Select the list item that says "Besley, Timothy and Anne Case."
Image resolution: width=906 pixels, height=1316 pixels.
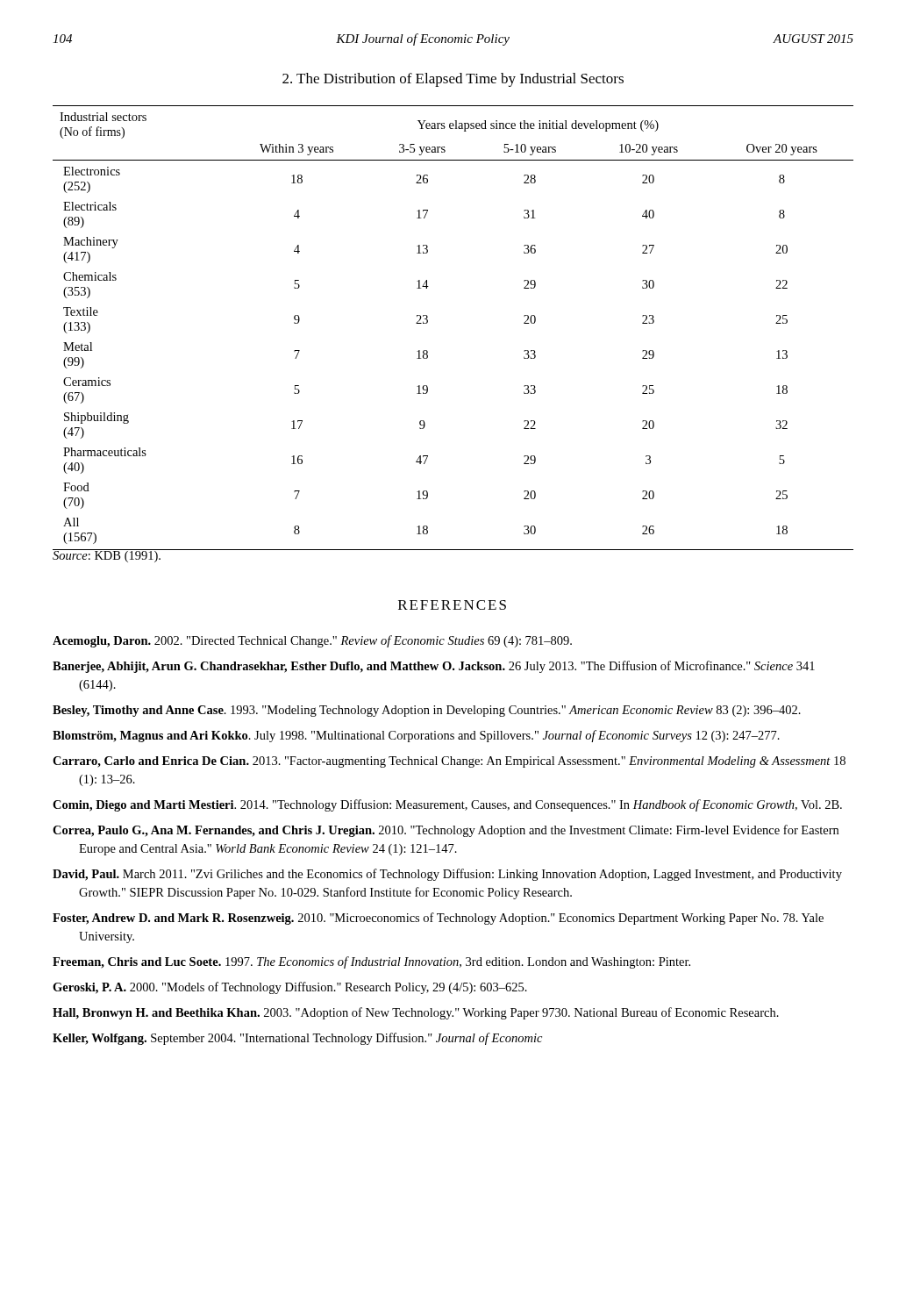pos(427,710)
